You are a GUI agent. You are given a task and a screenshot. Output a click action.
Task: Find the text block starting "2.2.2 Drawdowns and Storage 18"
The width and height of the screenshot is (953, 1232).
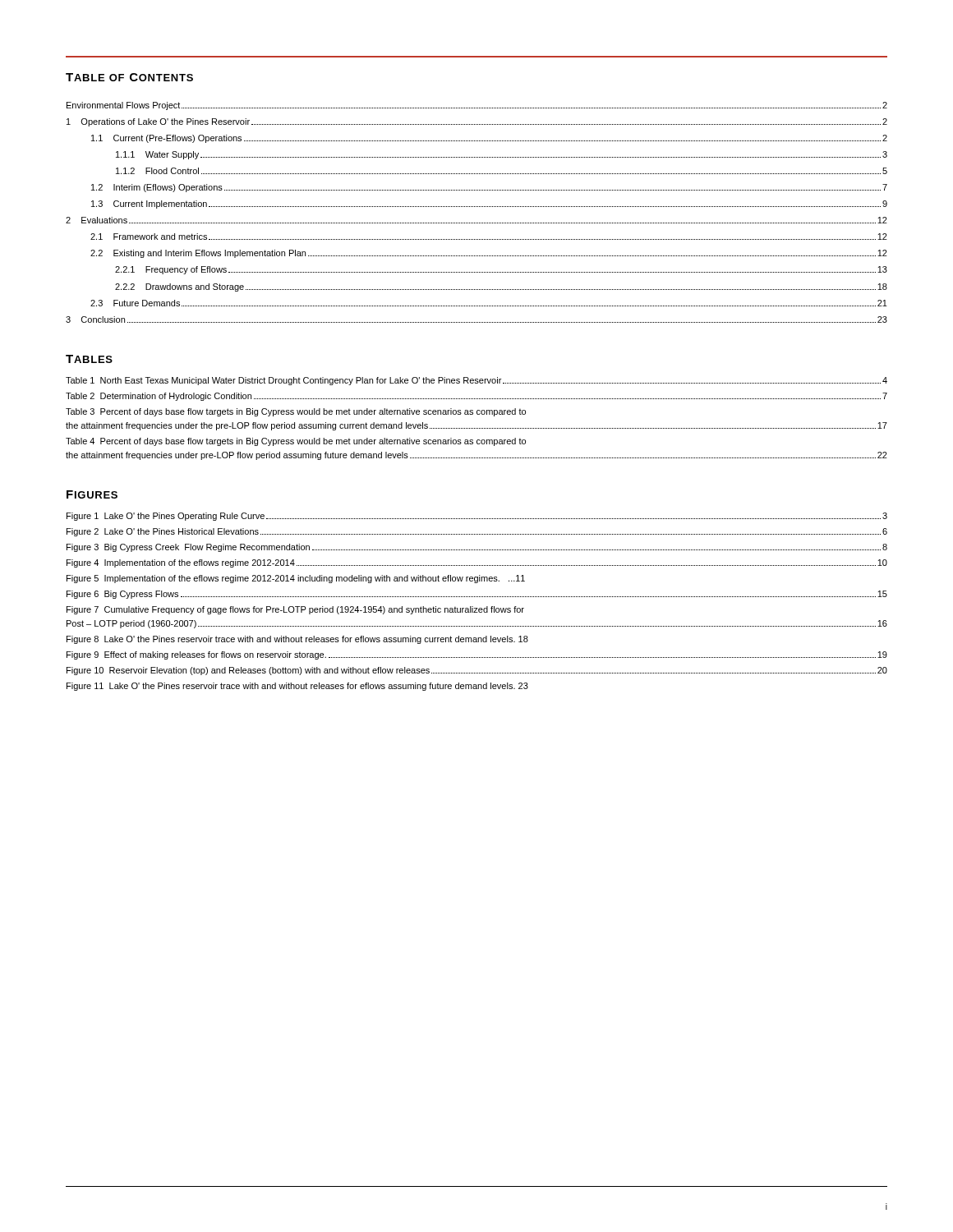(x=501, y=287)
